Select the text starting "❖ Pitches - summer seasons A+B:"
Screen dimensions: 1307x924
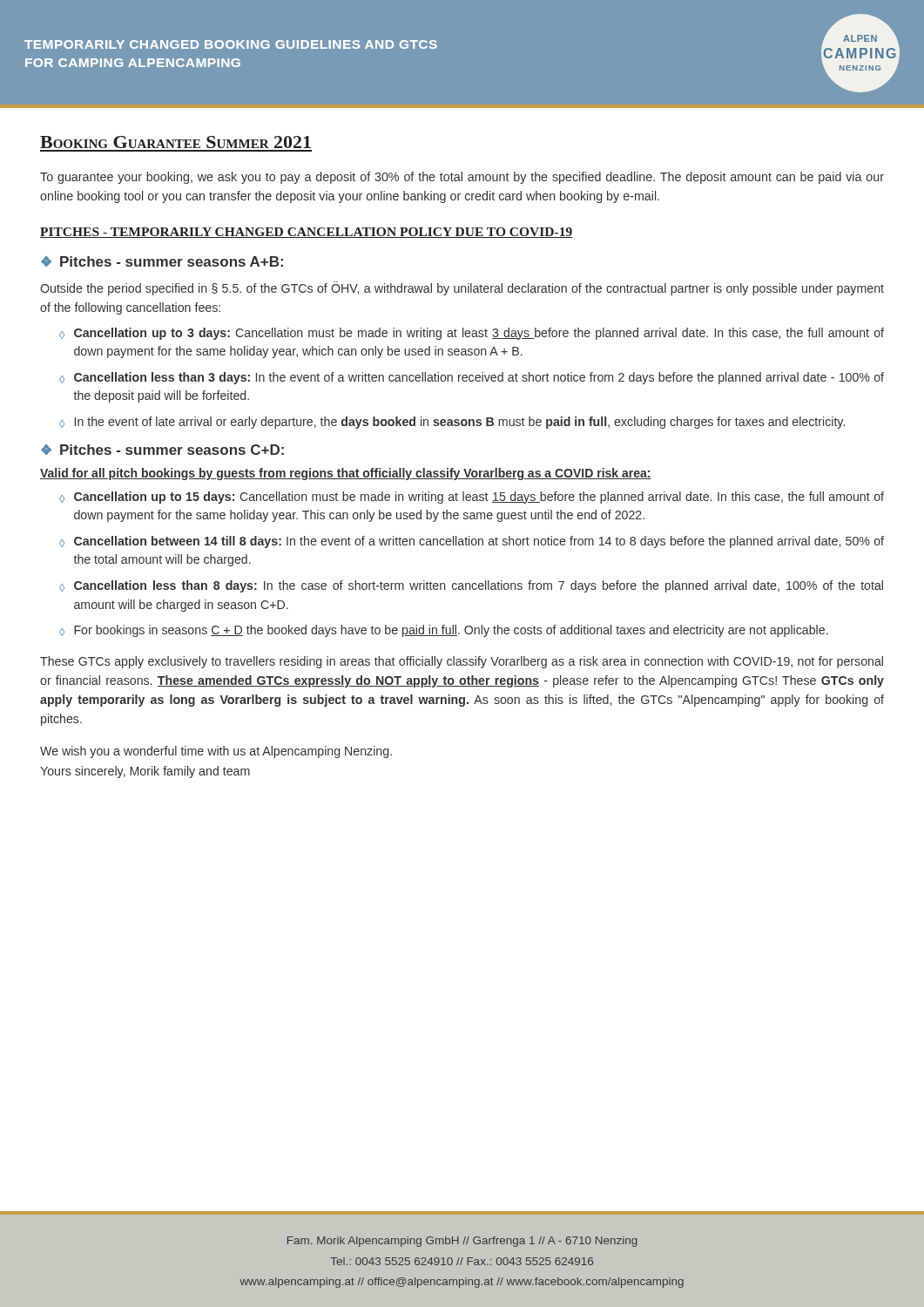[162, 262]
